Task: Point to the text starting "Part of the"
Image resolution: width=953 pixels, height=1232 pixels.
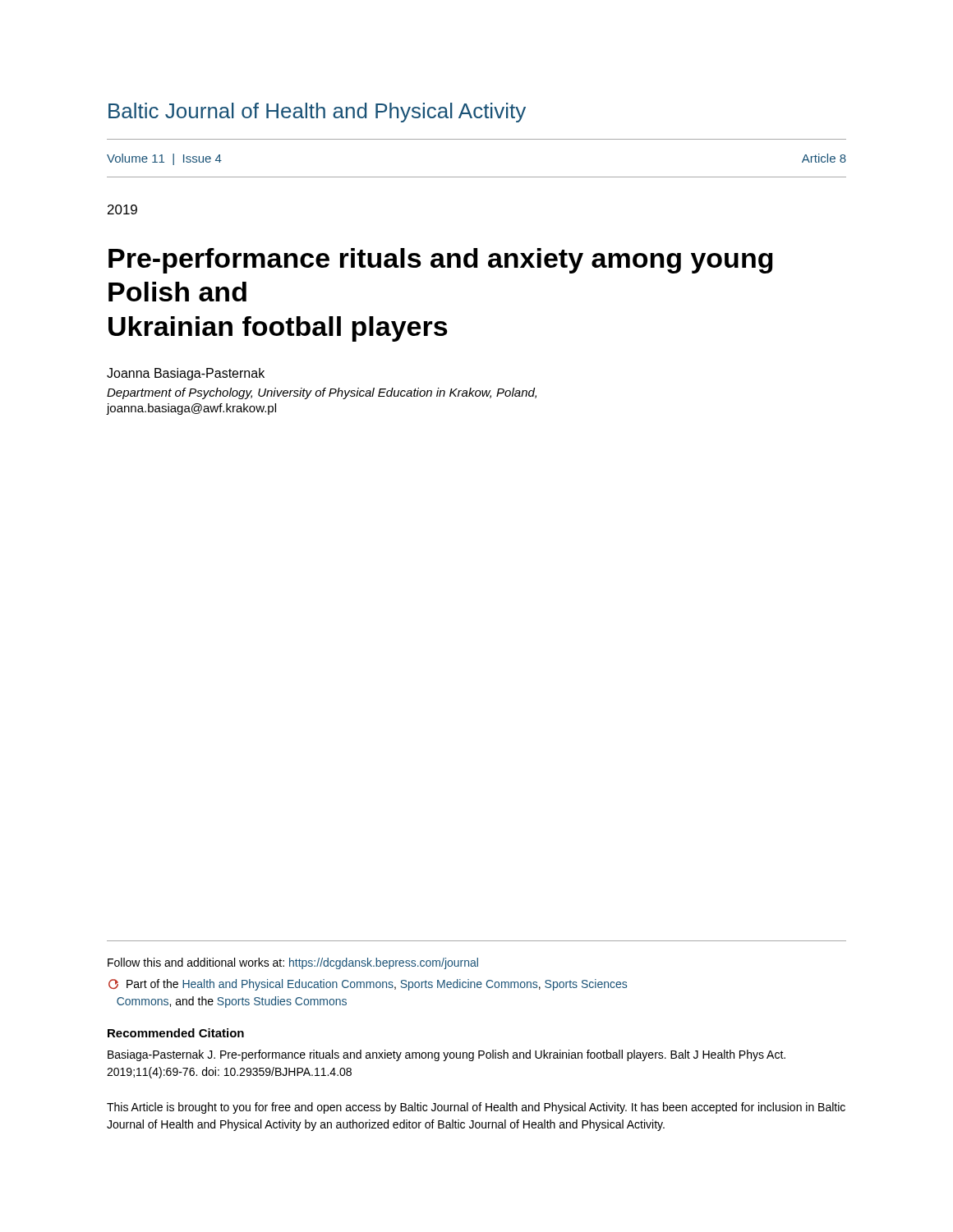Action: click(x=476, y=992)
